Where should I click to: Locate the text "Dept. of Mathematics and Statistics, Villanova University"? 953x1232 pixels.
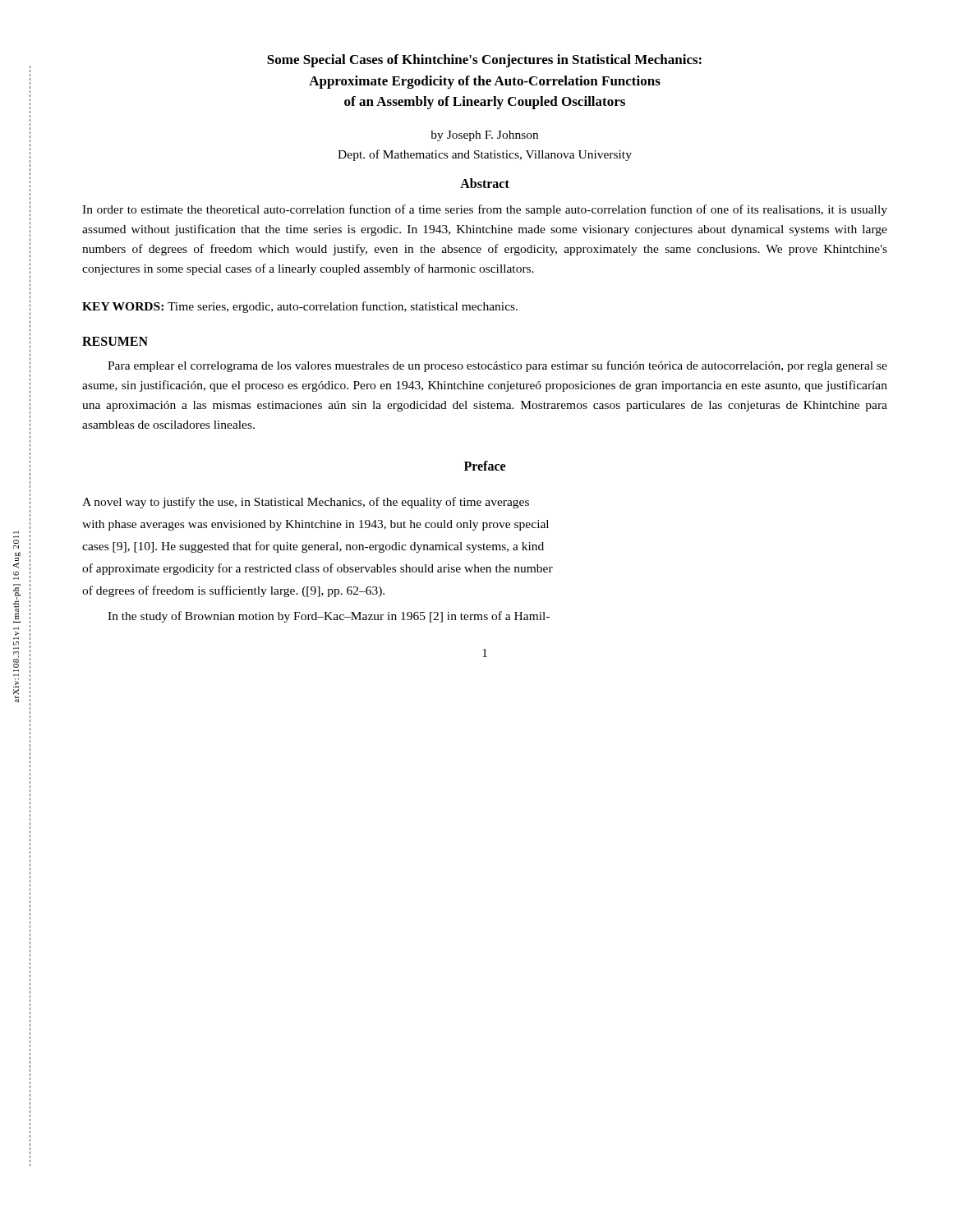click(485, 154)
